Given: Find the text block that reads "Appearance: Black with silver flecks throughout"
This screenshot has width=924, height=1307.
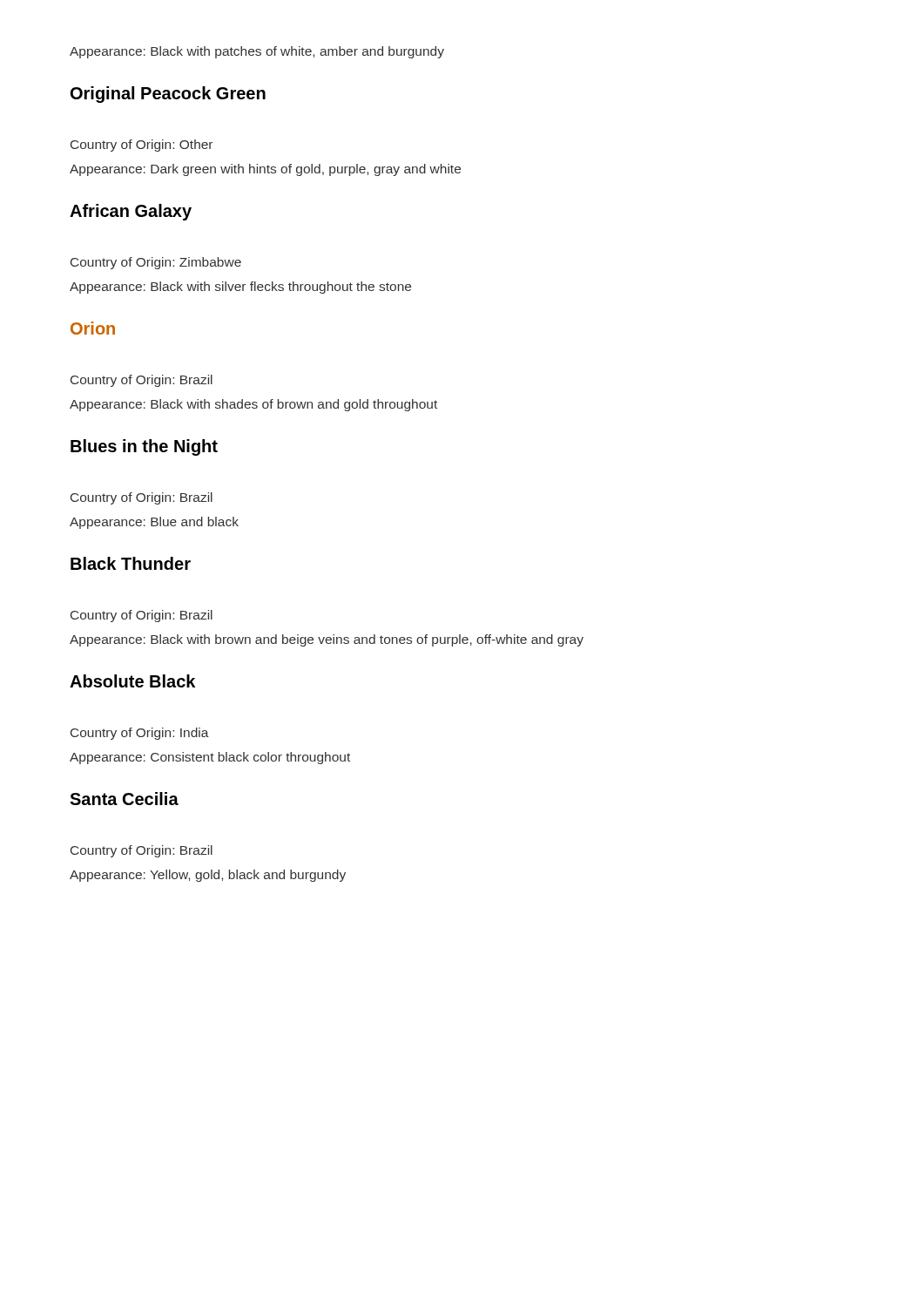Looking at the screenshot, I should click(x=241, y=286).
